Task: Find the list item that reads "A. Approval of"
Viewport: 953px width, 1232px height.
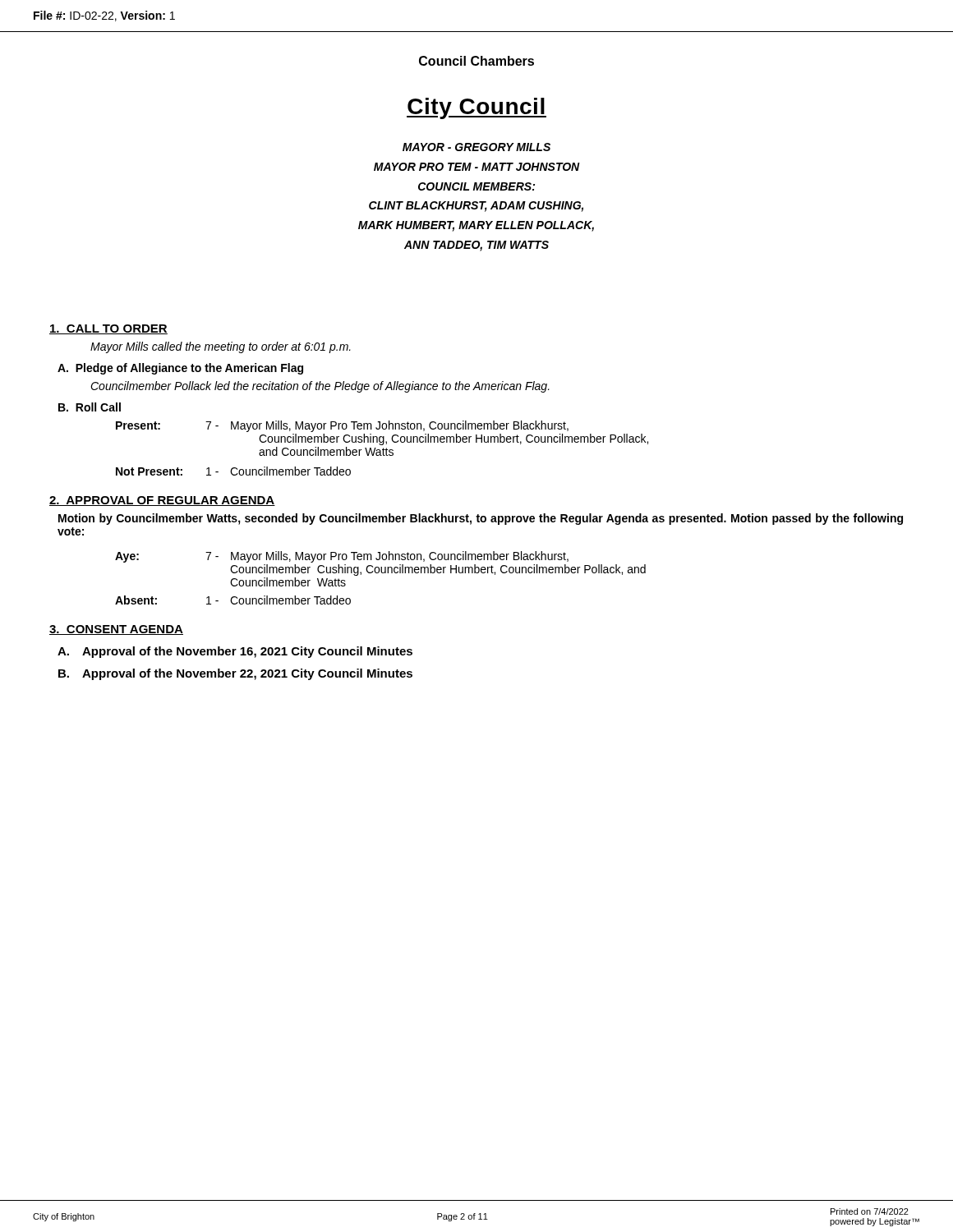Action: [235, 652]
